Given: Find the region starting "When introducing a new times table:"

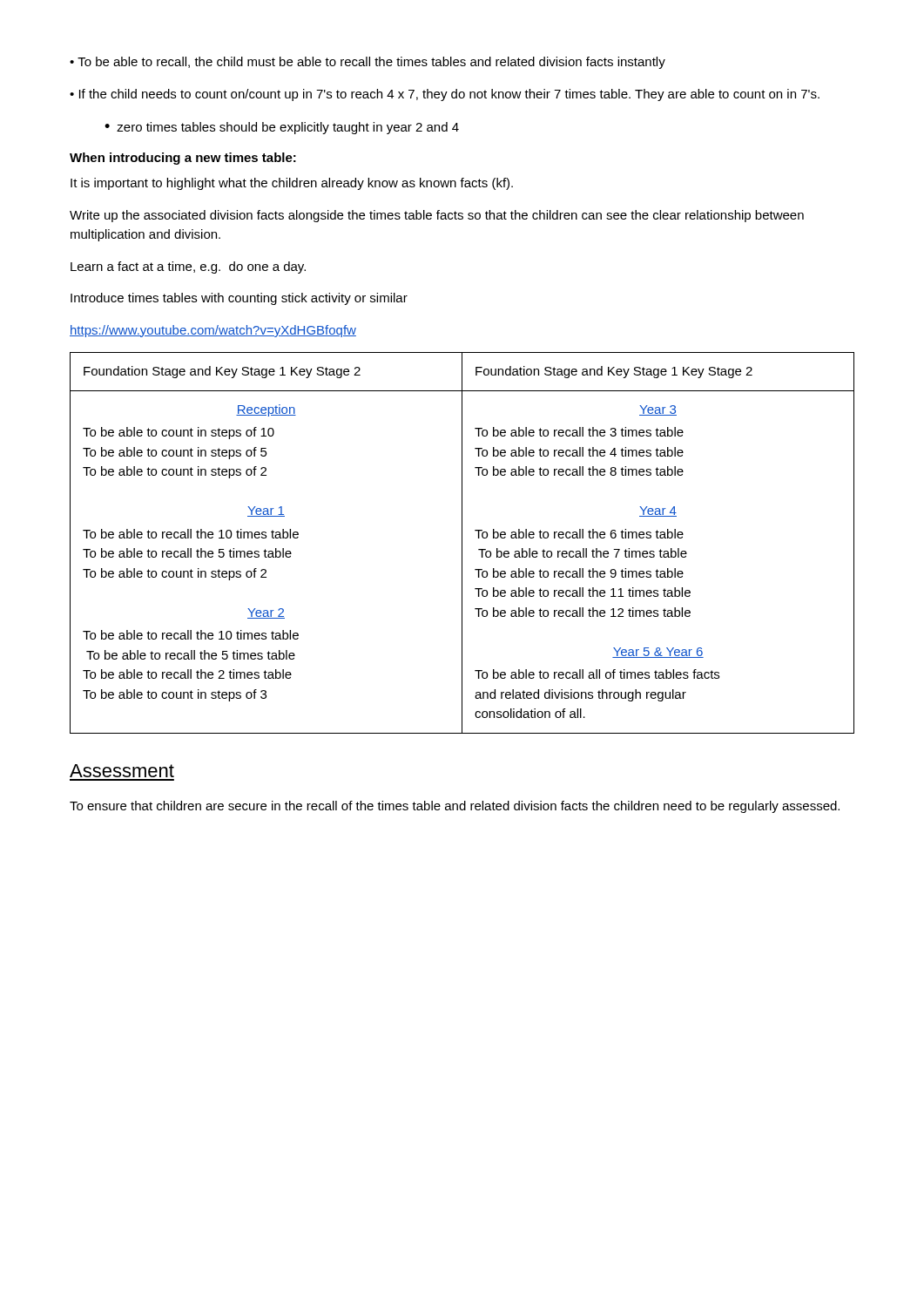Looking at the screenshot, I should [x=183, y=157].
